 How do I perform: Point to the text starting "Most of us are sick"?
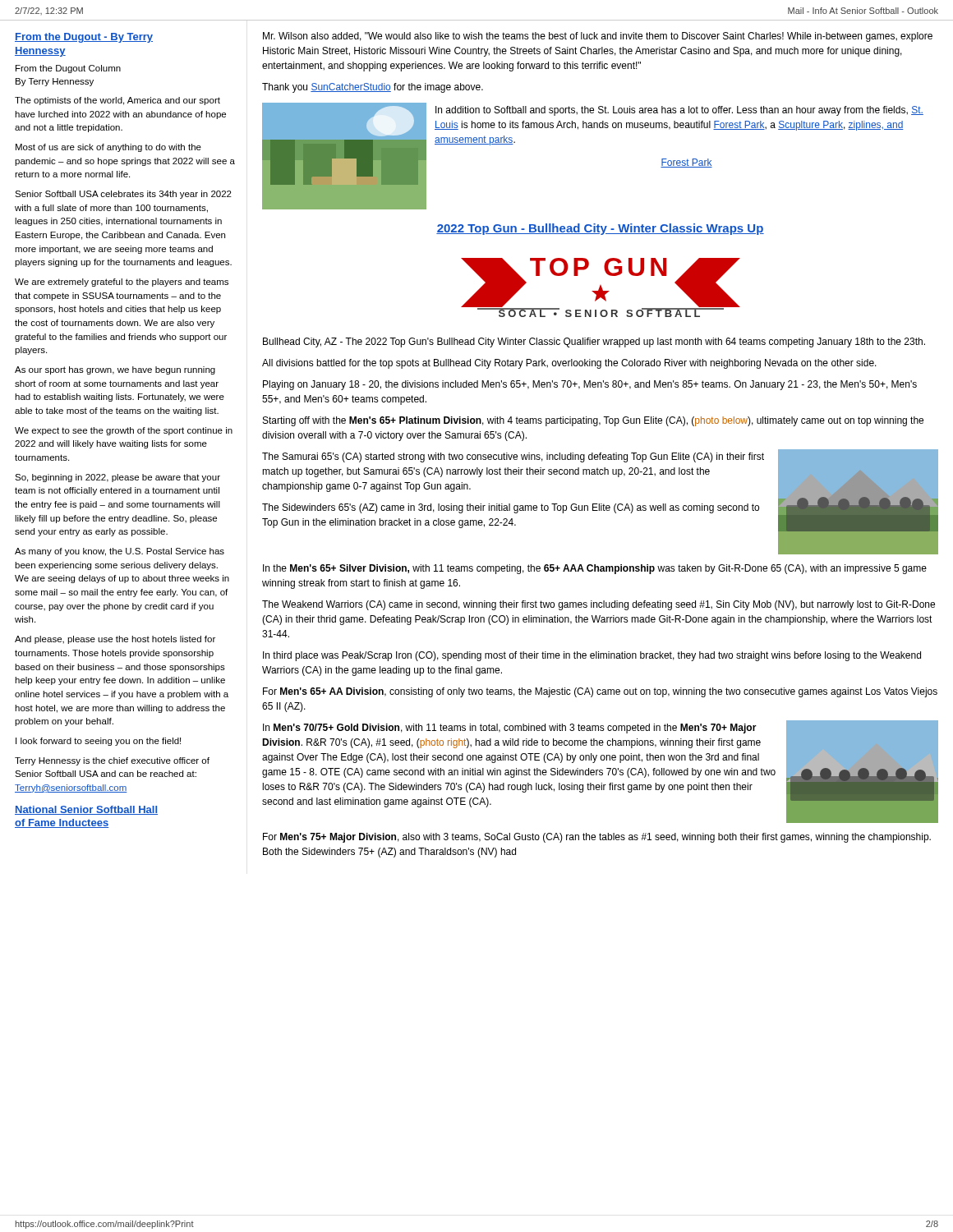click(125, 161)
